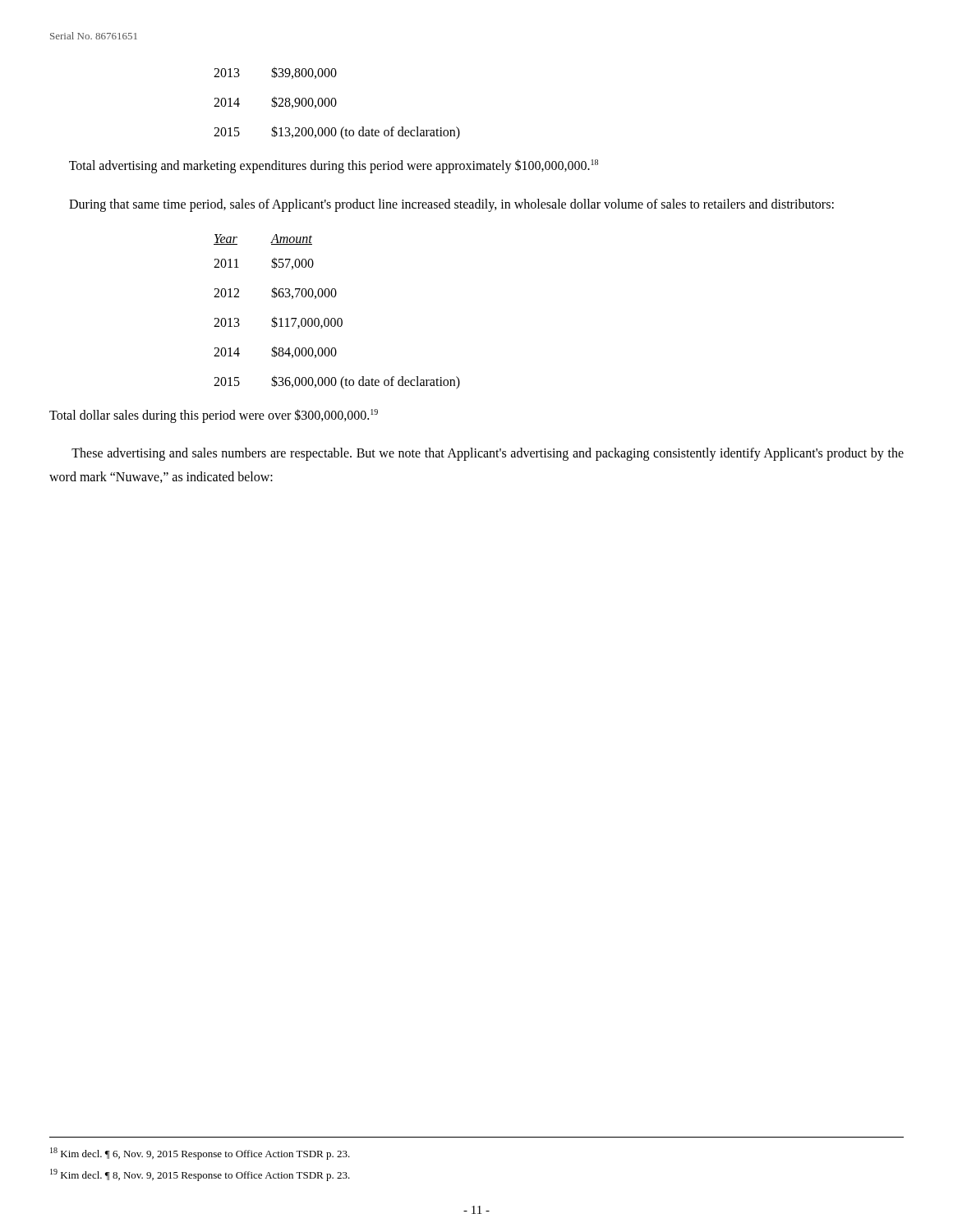The height and width of the screenshot is (1232, 953).
Task: Select the block starting "19 Kim decl. ¶ 8, Nov."
Action: 200,1174
